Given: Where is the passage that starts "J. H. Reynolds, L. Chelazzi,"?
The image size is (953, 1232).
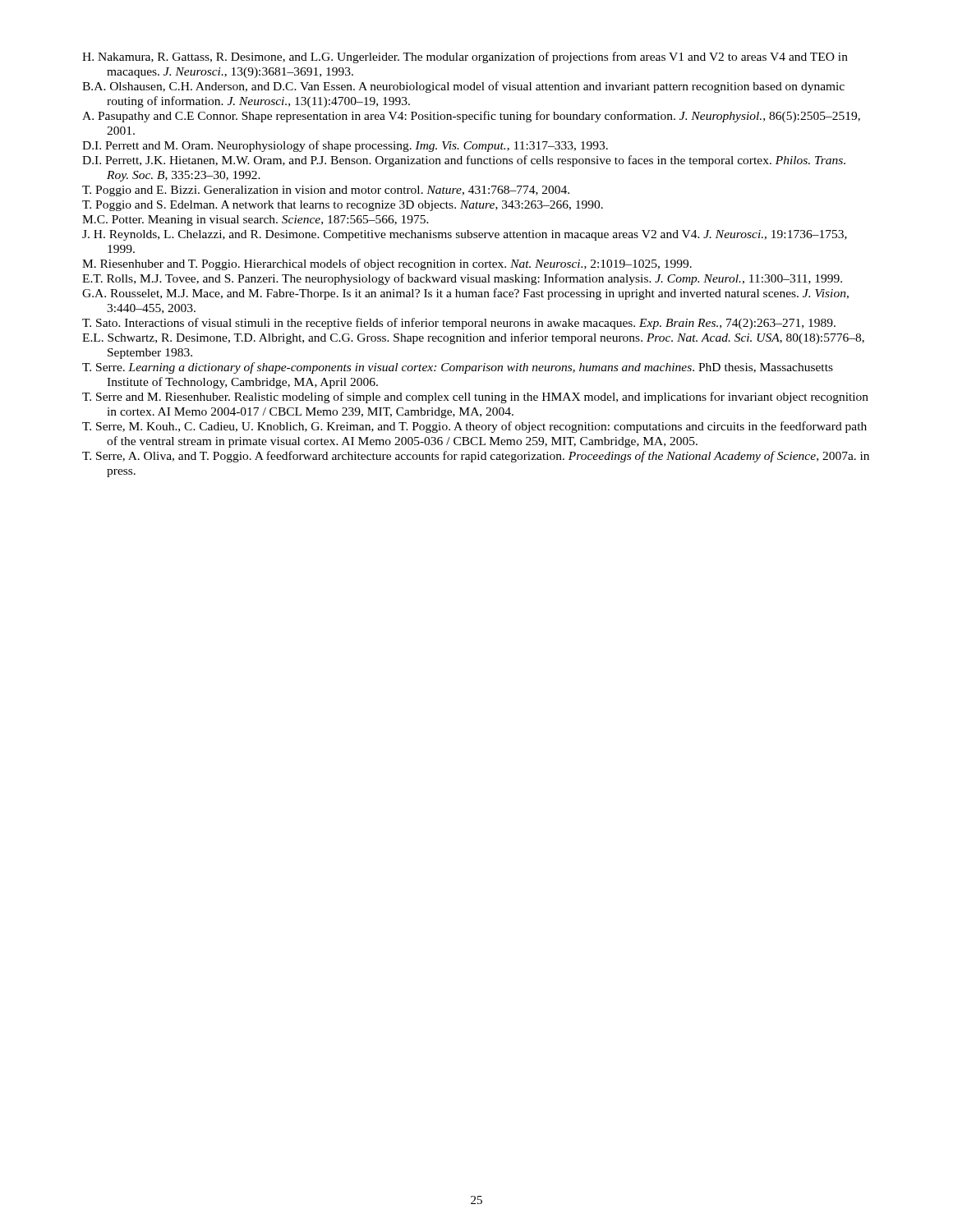Looking at the screenshot, I should (x=476, y=241).
